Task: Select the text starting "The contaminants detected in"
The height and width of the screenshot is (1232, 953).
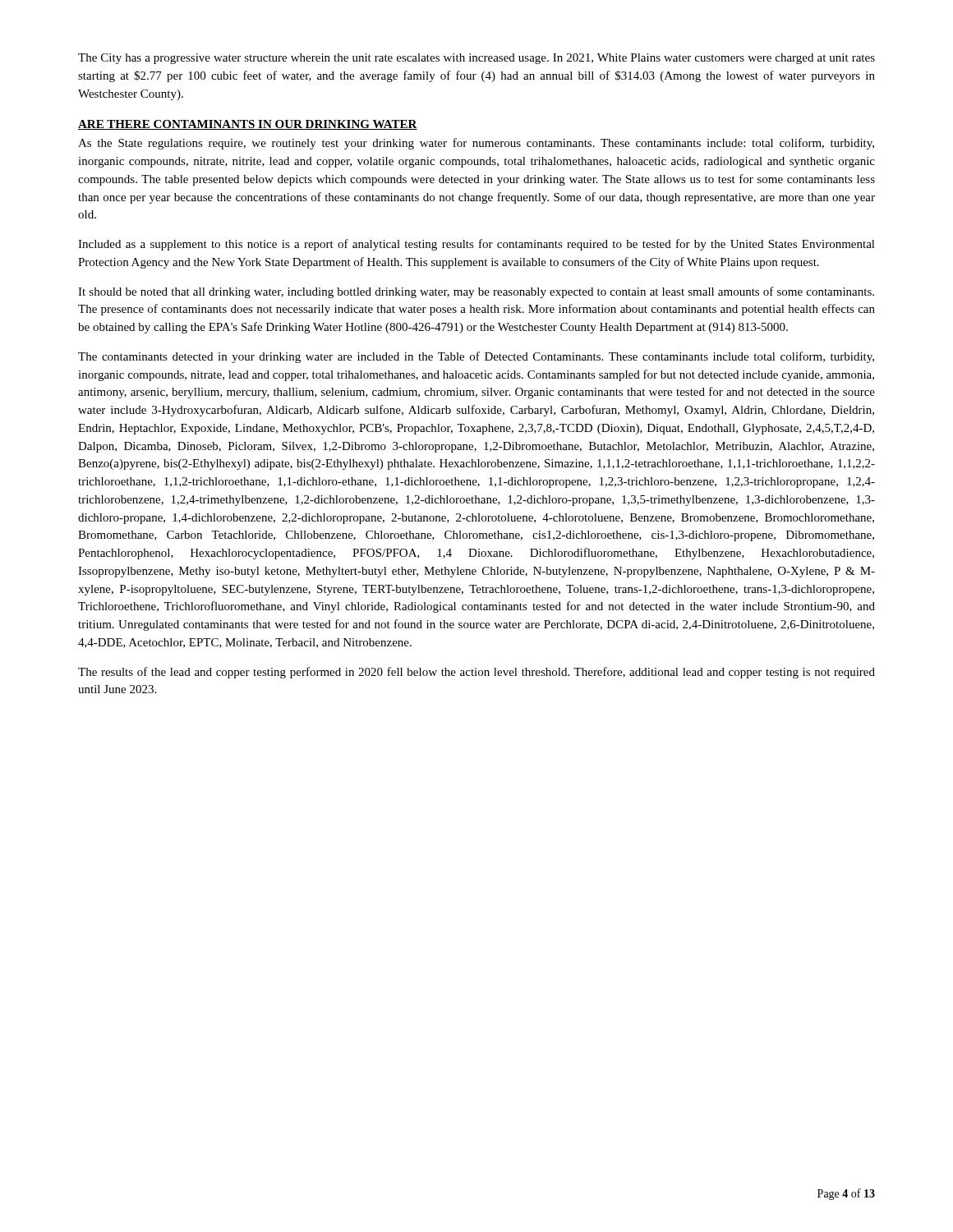Action: pos(476,499)
